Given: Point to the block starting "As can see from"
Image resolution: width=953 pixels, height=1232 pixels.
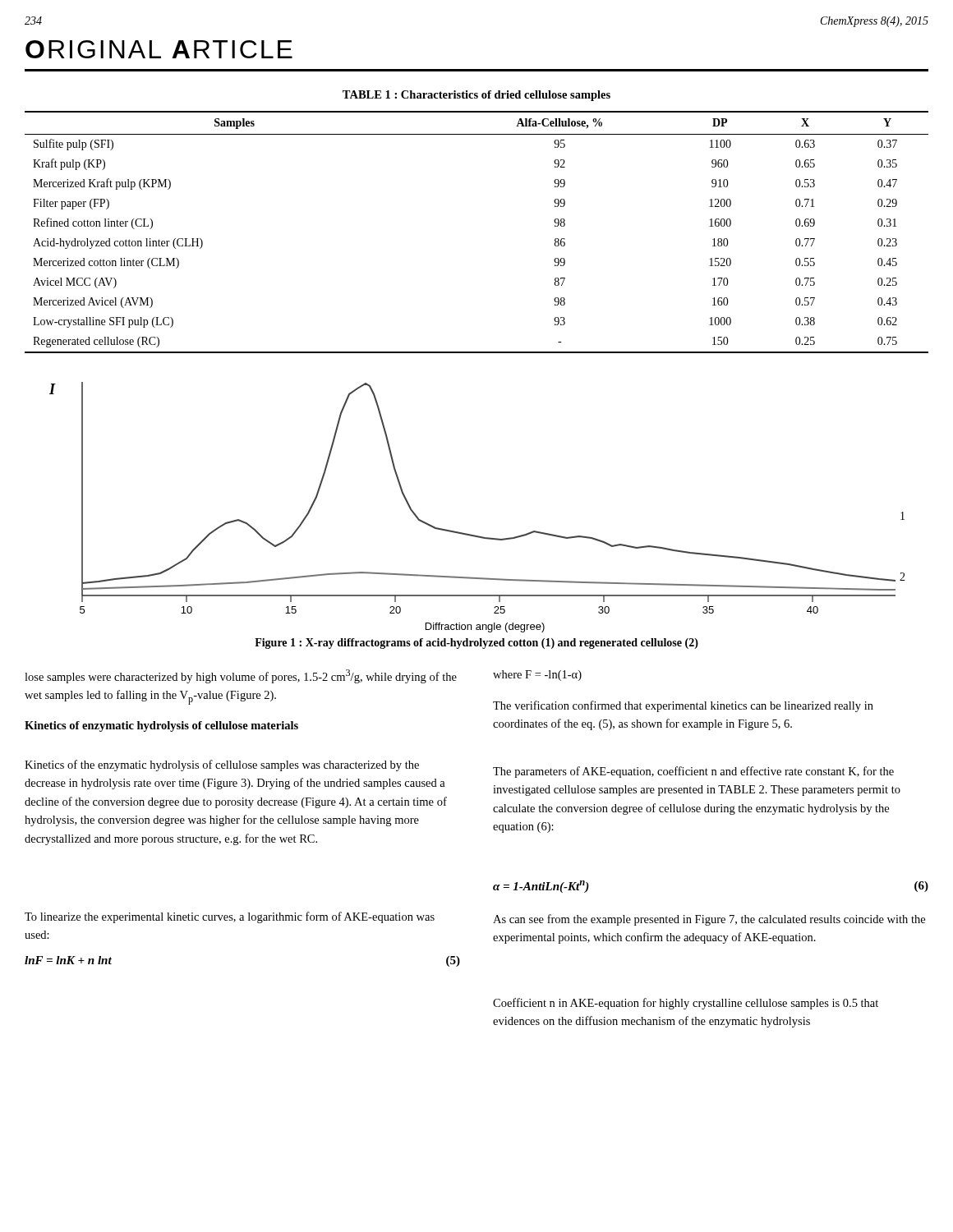Looking at the screenshot, I should [709, 928].
